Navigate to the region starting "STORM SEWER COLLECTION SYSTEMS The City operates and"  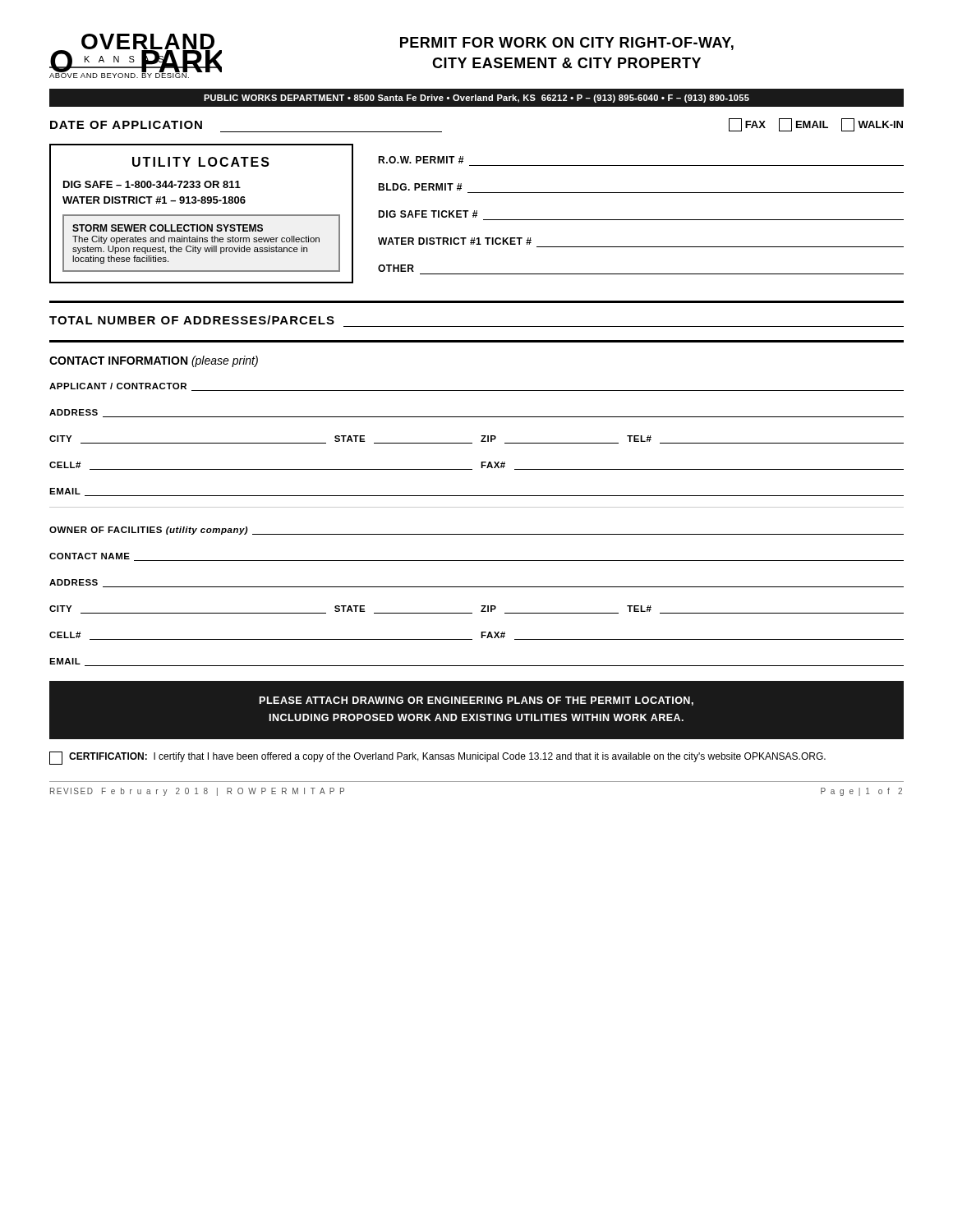point(196,243)
